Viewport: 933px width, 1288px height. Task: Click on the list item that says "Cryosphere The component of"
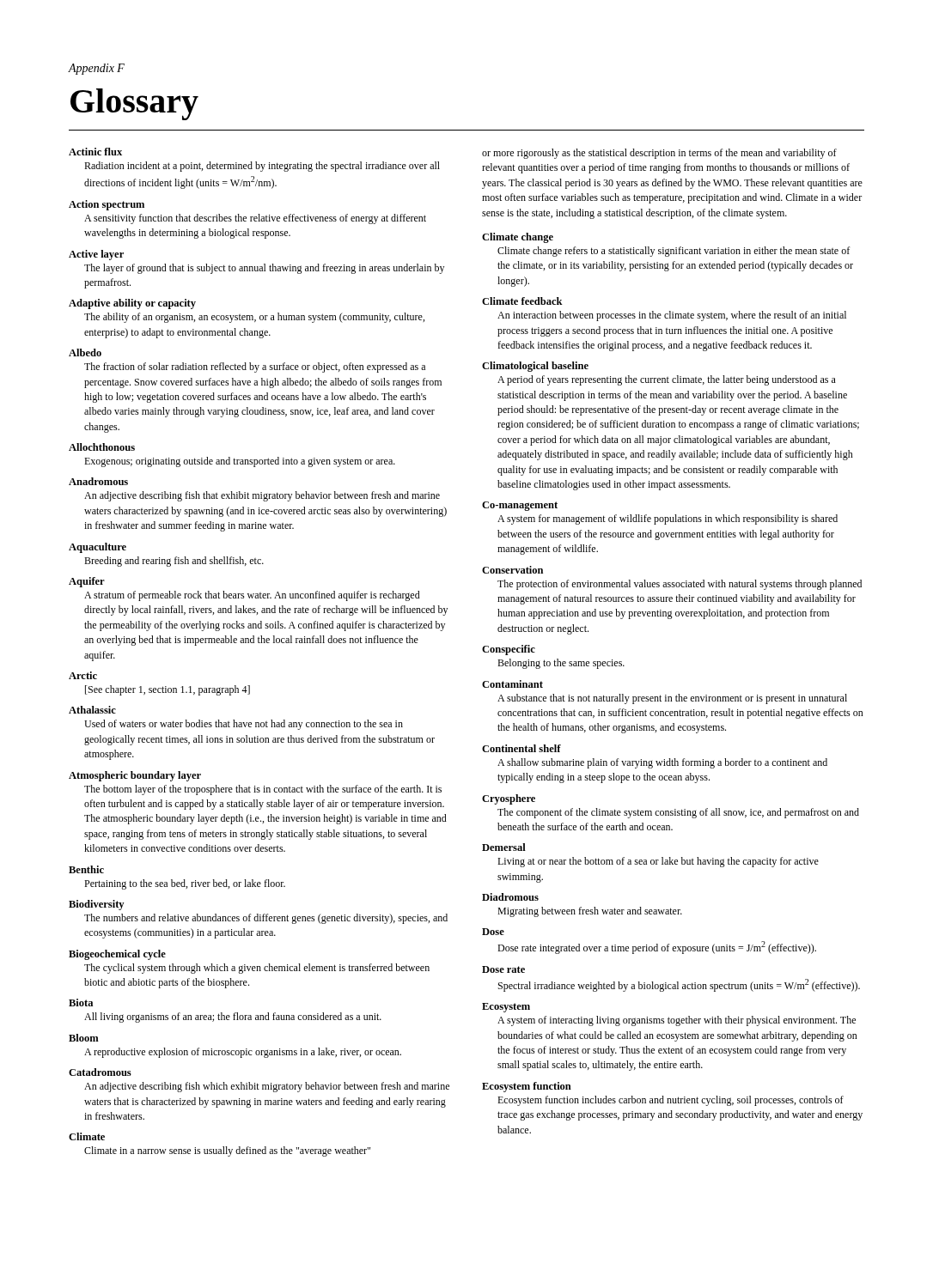click(673, 814)
